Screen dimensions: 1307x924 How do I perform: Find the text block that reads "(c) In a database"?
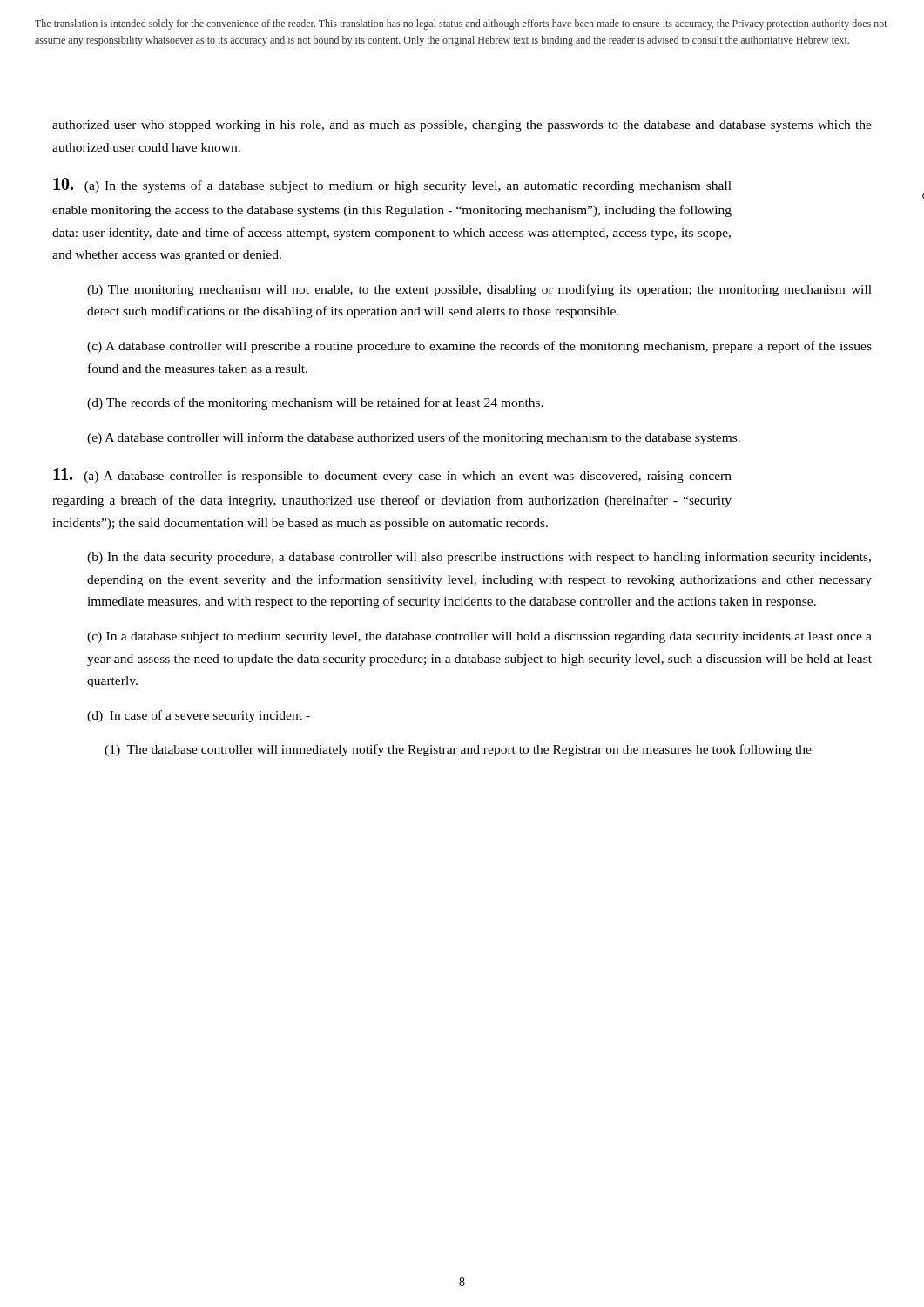tap(479, 658)
